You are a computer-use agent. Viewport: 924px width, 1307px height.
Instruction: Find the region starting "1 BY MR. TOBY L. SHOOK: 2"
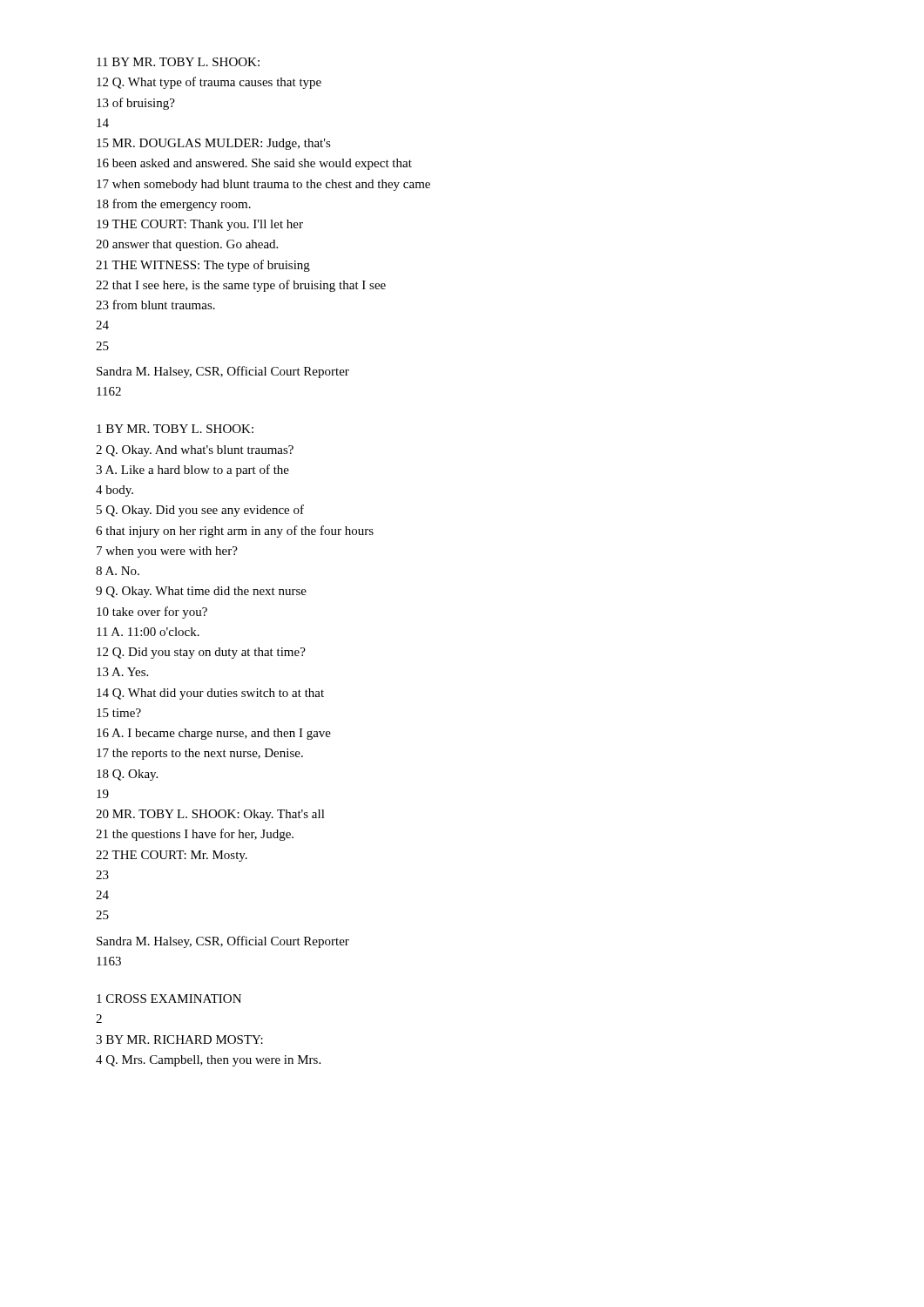175,429
